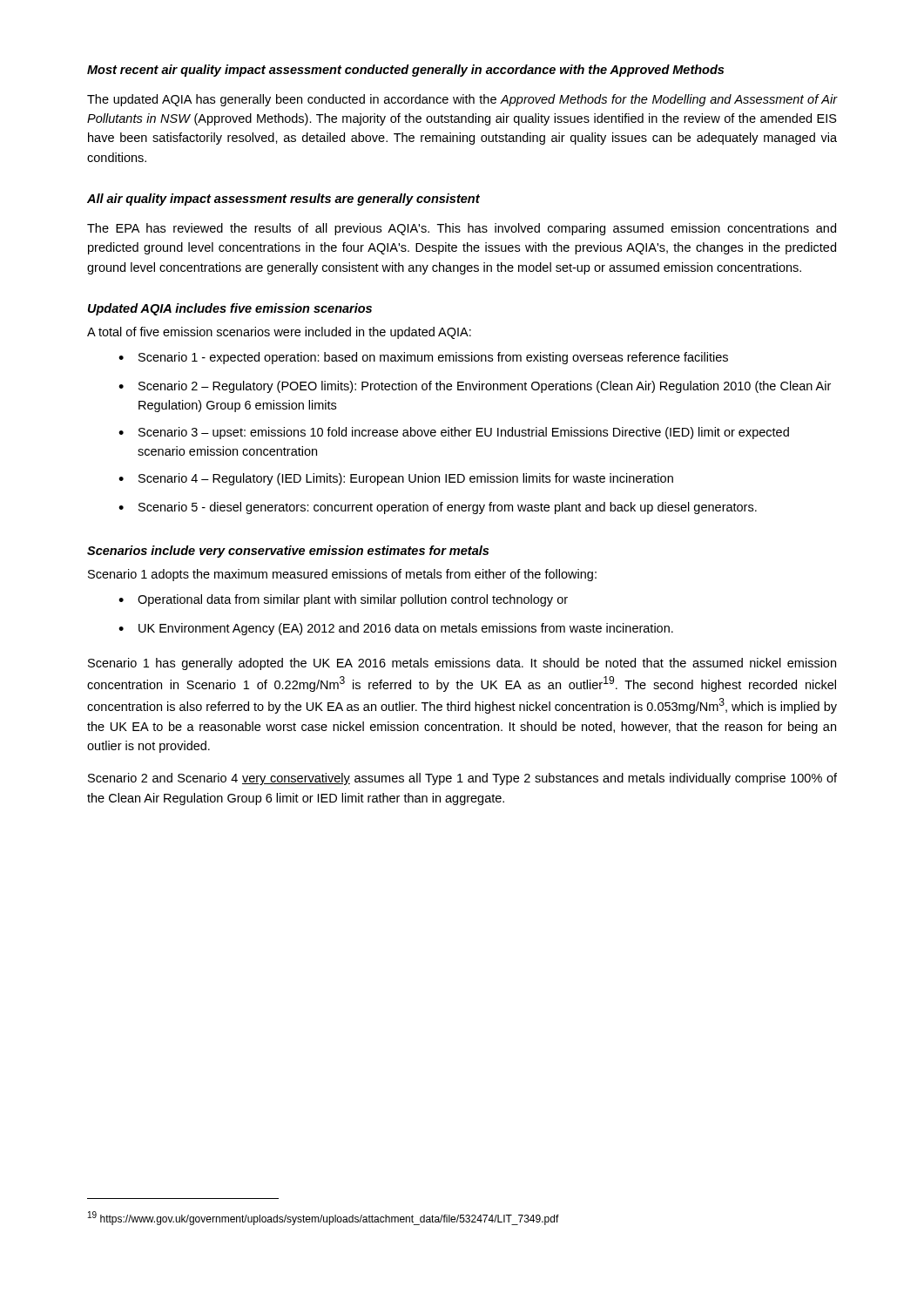Click on the element starting "Most recent air"
This screenshot has height=1307, width=924.
coord(462,70)
